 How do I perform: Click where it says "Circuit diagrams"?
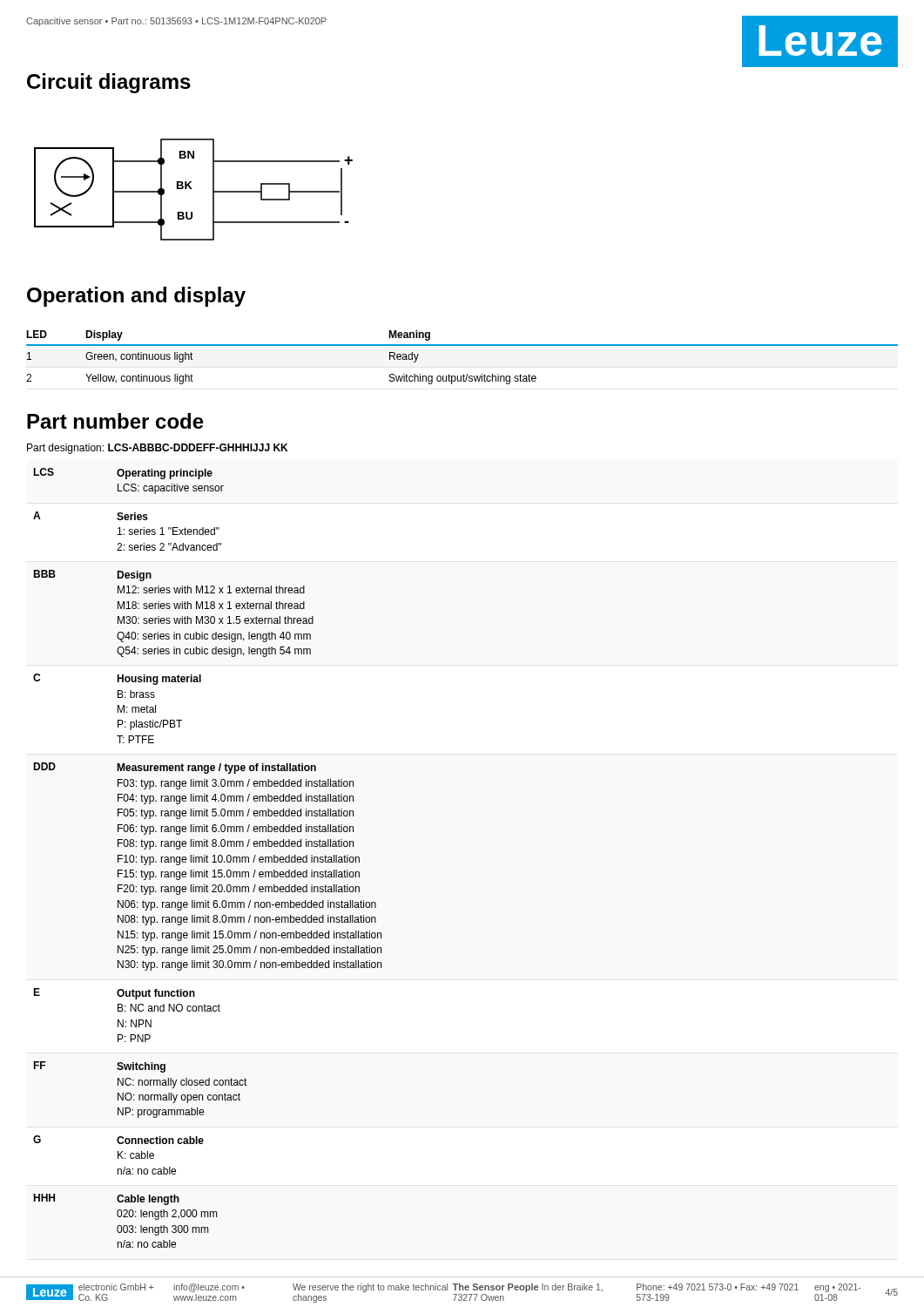pos(109,81)
